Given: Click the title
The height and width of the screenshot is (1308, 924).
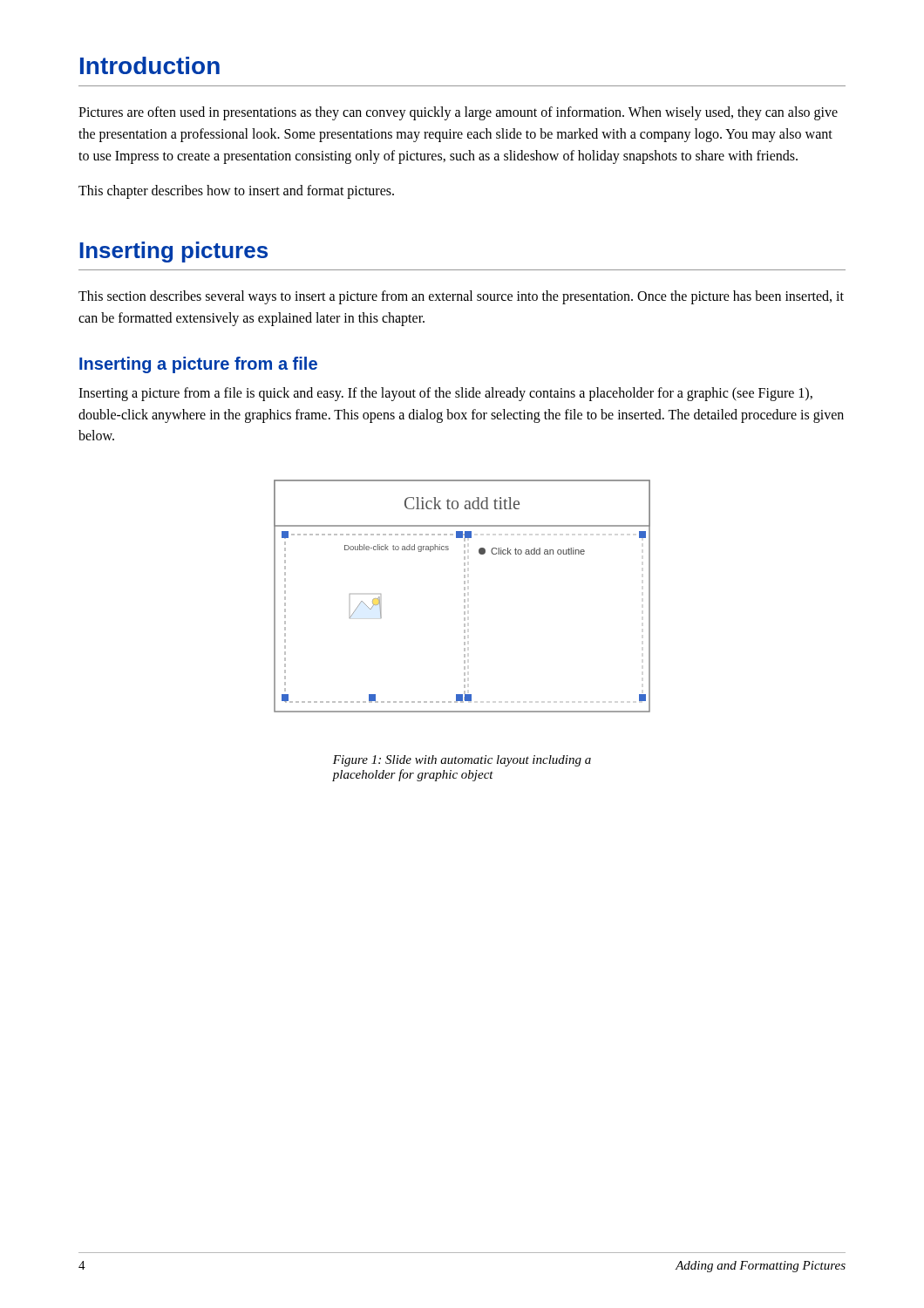Looking at the screenshot, I should (x=462, y=69).
